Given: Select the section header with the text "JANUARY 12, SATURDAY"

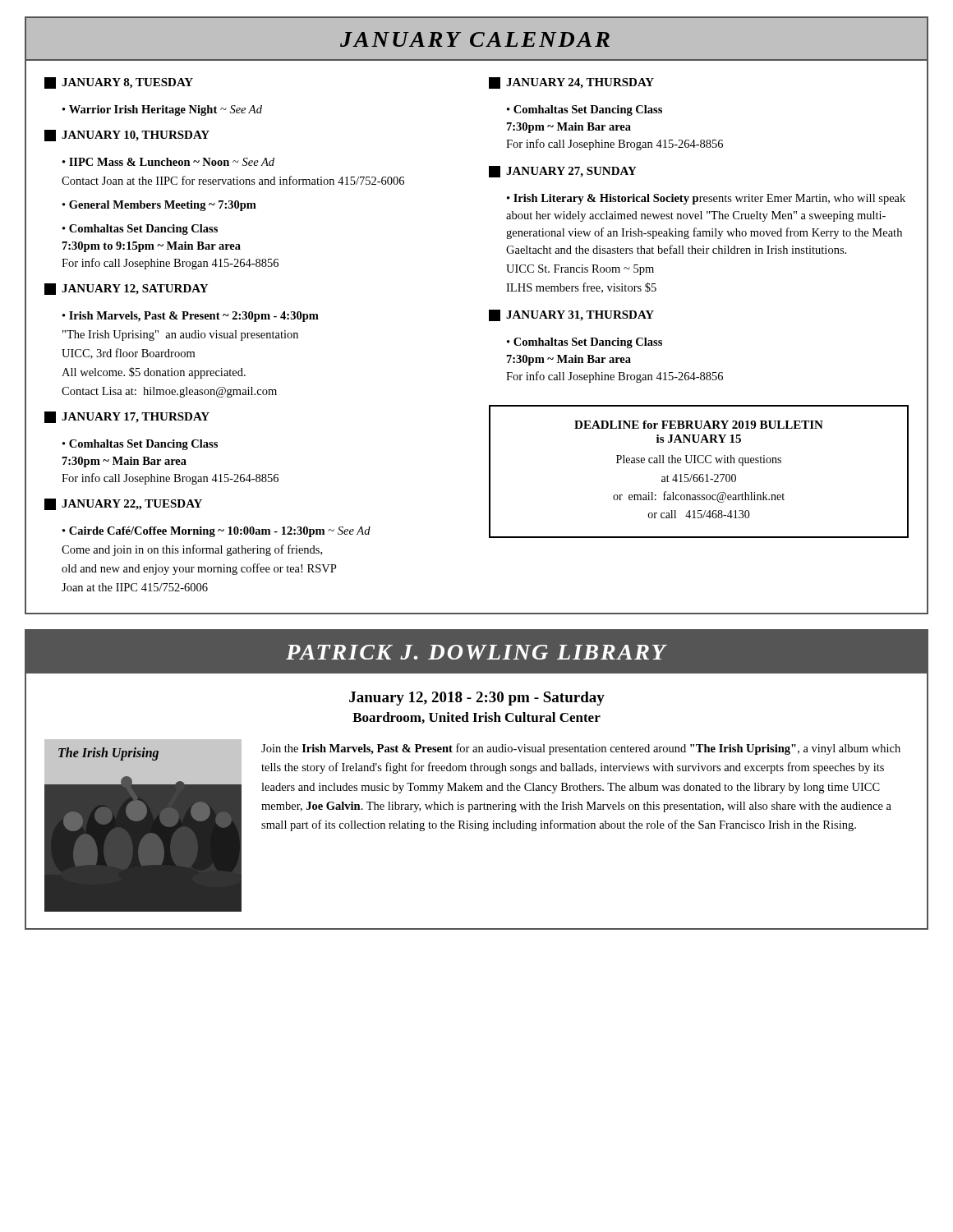Looking at the screenshot, I should (x=126, y=289).
